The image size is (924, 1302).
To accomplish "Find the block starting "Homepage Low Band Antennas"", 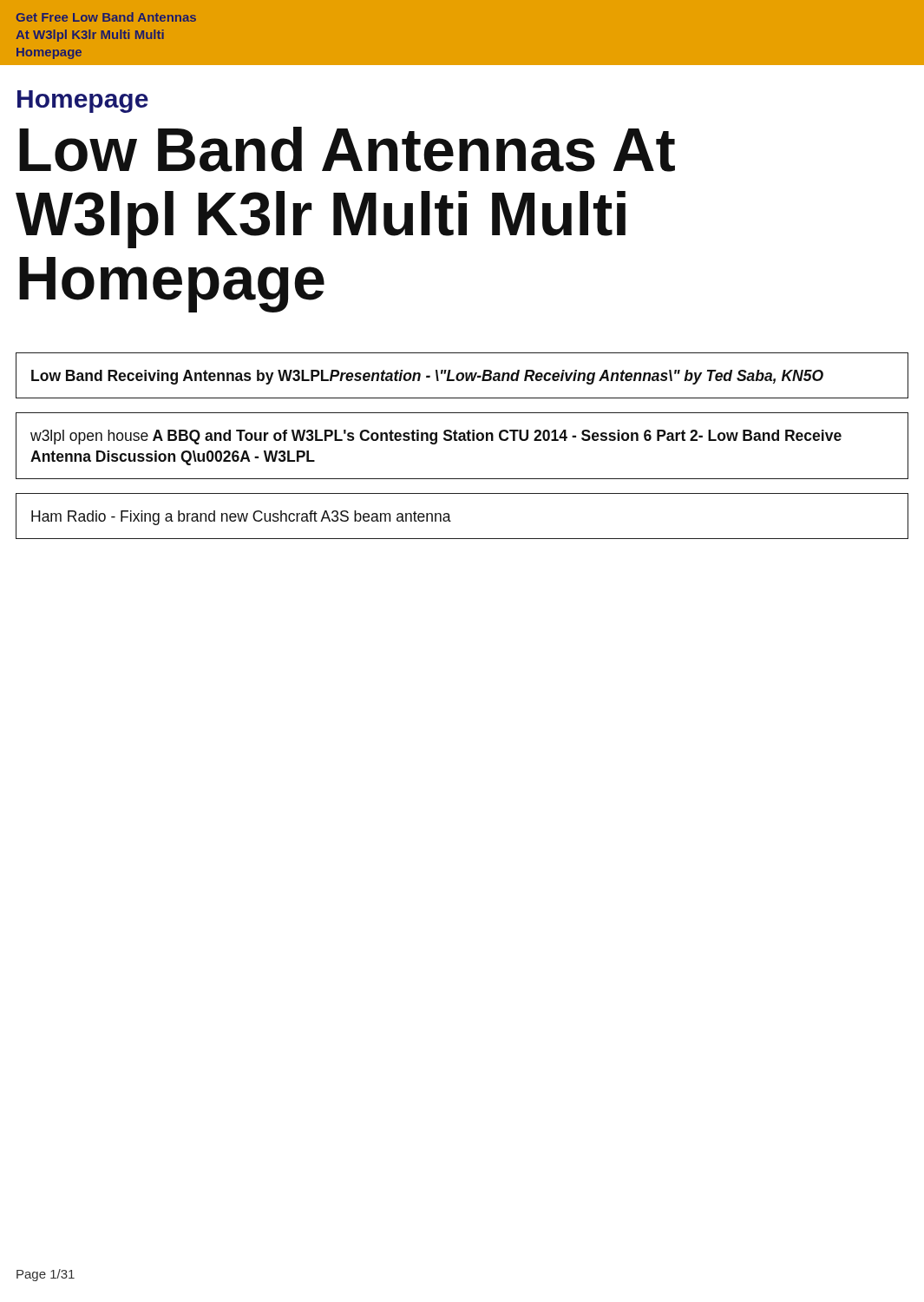I will pyautogui.click(x=462, y=198).
